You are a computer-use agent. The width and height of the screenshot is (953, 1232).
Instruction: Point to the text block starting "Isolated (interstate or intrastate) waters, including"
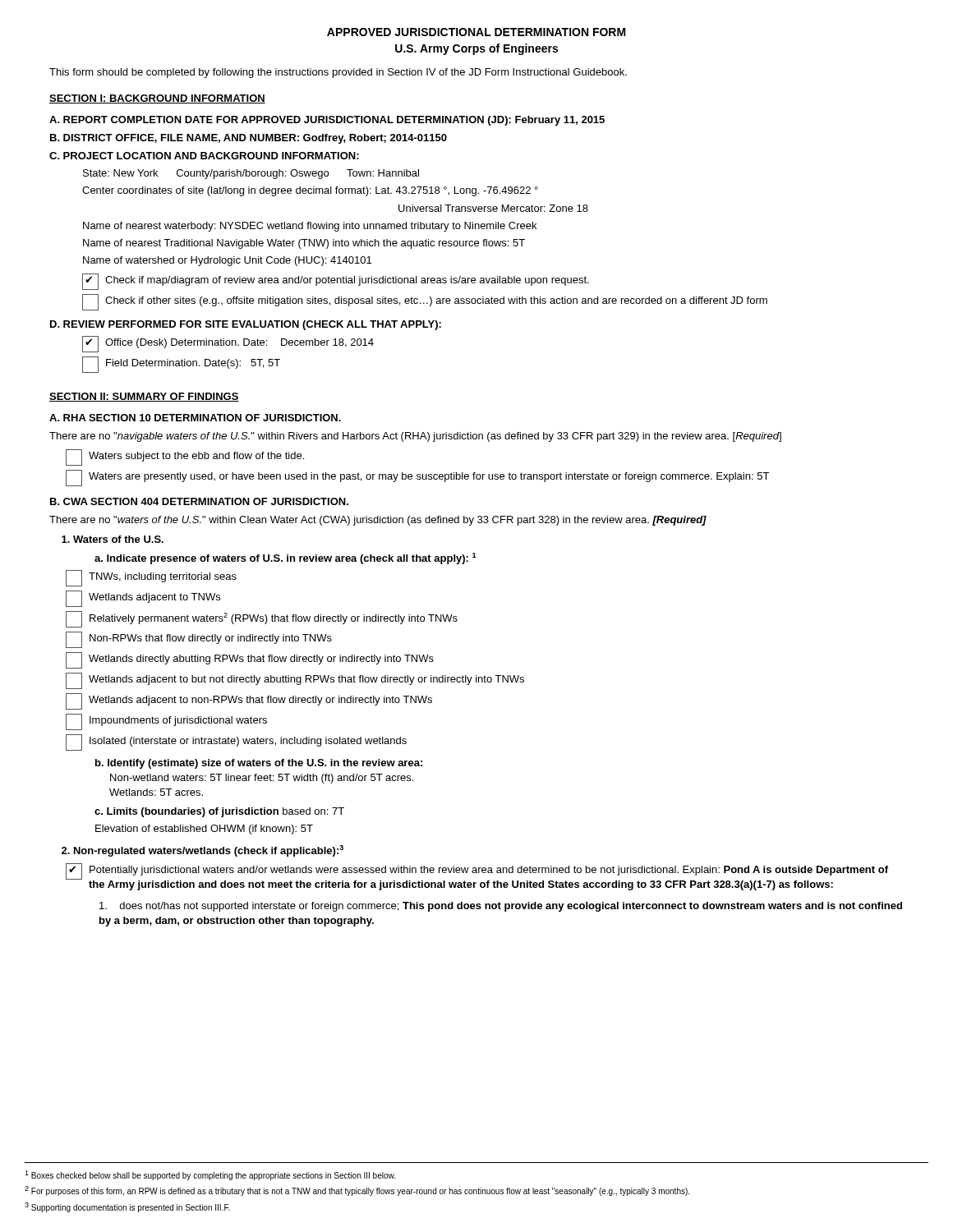coord(236,742)
